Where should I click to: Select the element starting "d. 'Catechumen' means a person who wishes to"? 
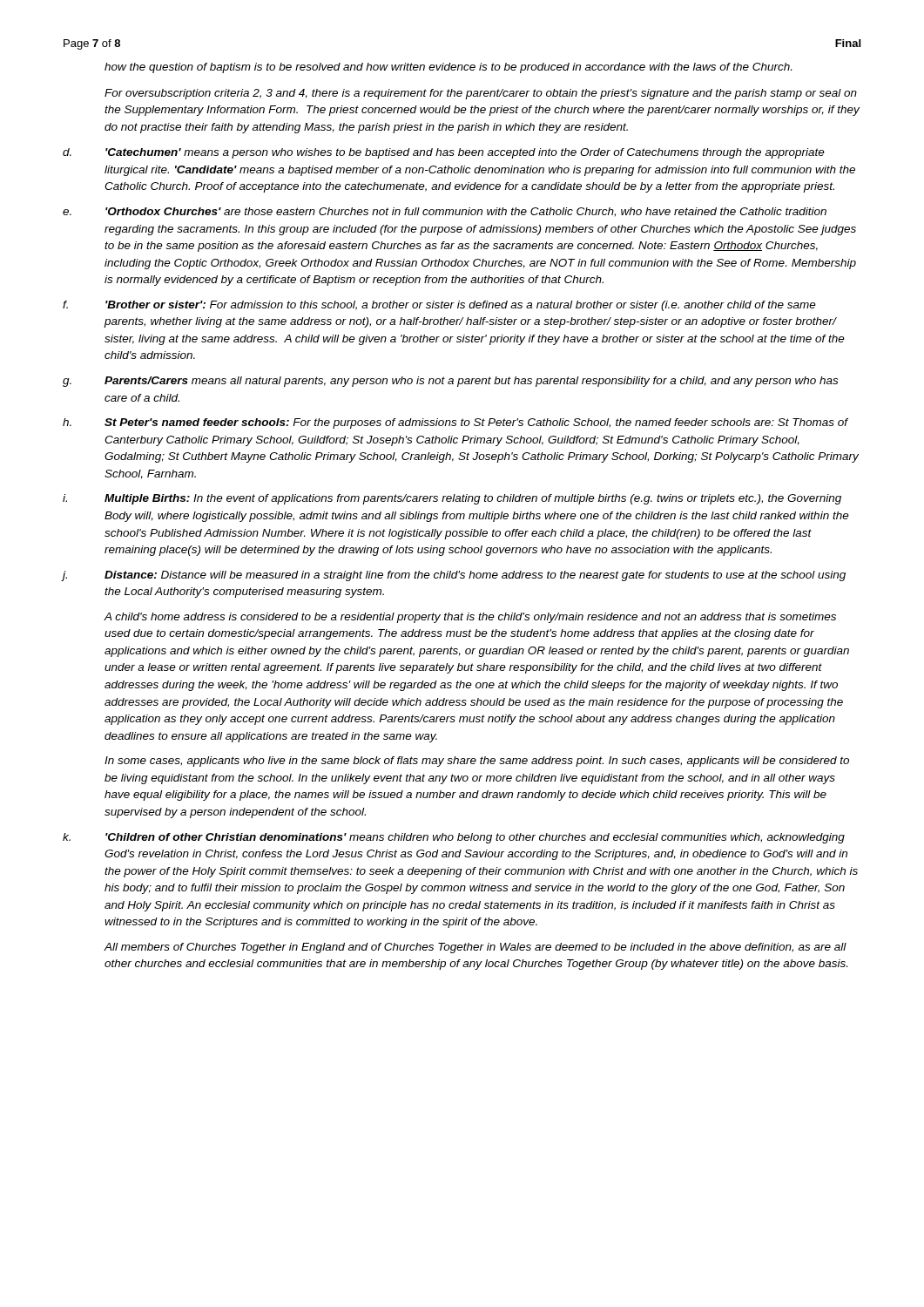[462, 170]
